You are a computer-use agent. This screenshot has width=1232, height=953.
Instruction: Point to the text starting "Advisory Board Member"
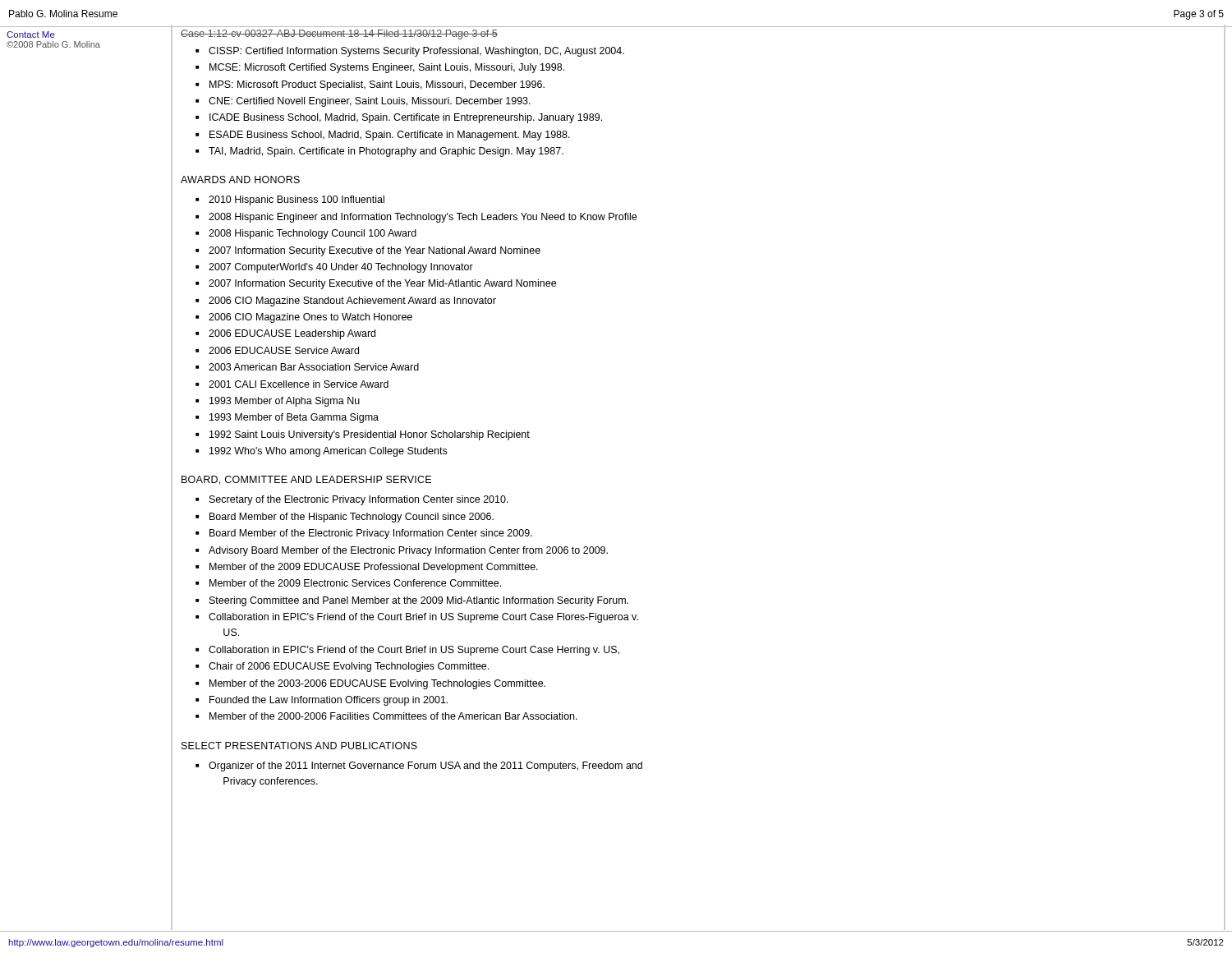[x=409, y=550]
